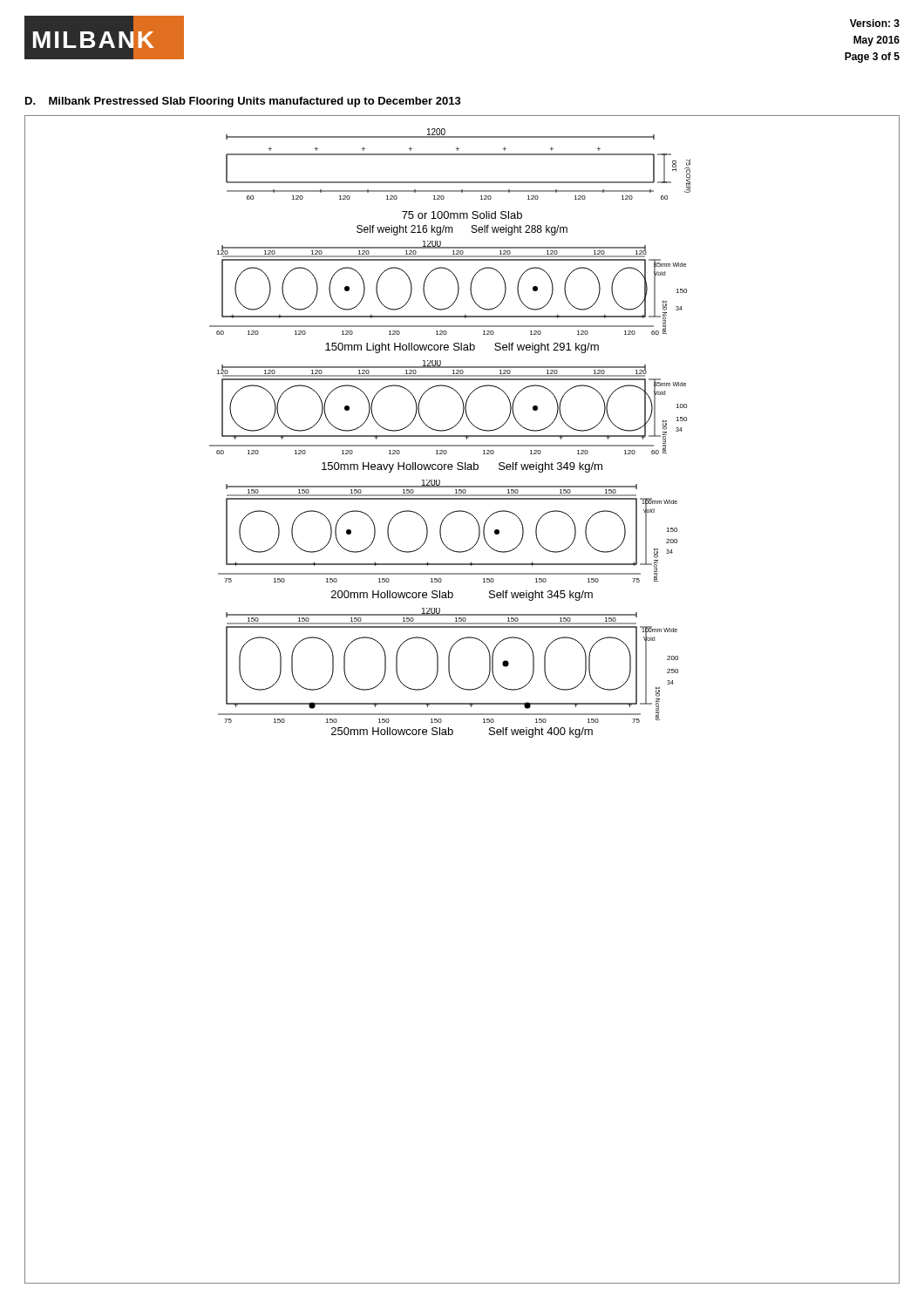Image resolution: width=924 pixels, height=1308 pixels.
Task: Locate the passage starting "250mm Hollowcore Slab Self weight 400"
Action: [462, 731]
